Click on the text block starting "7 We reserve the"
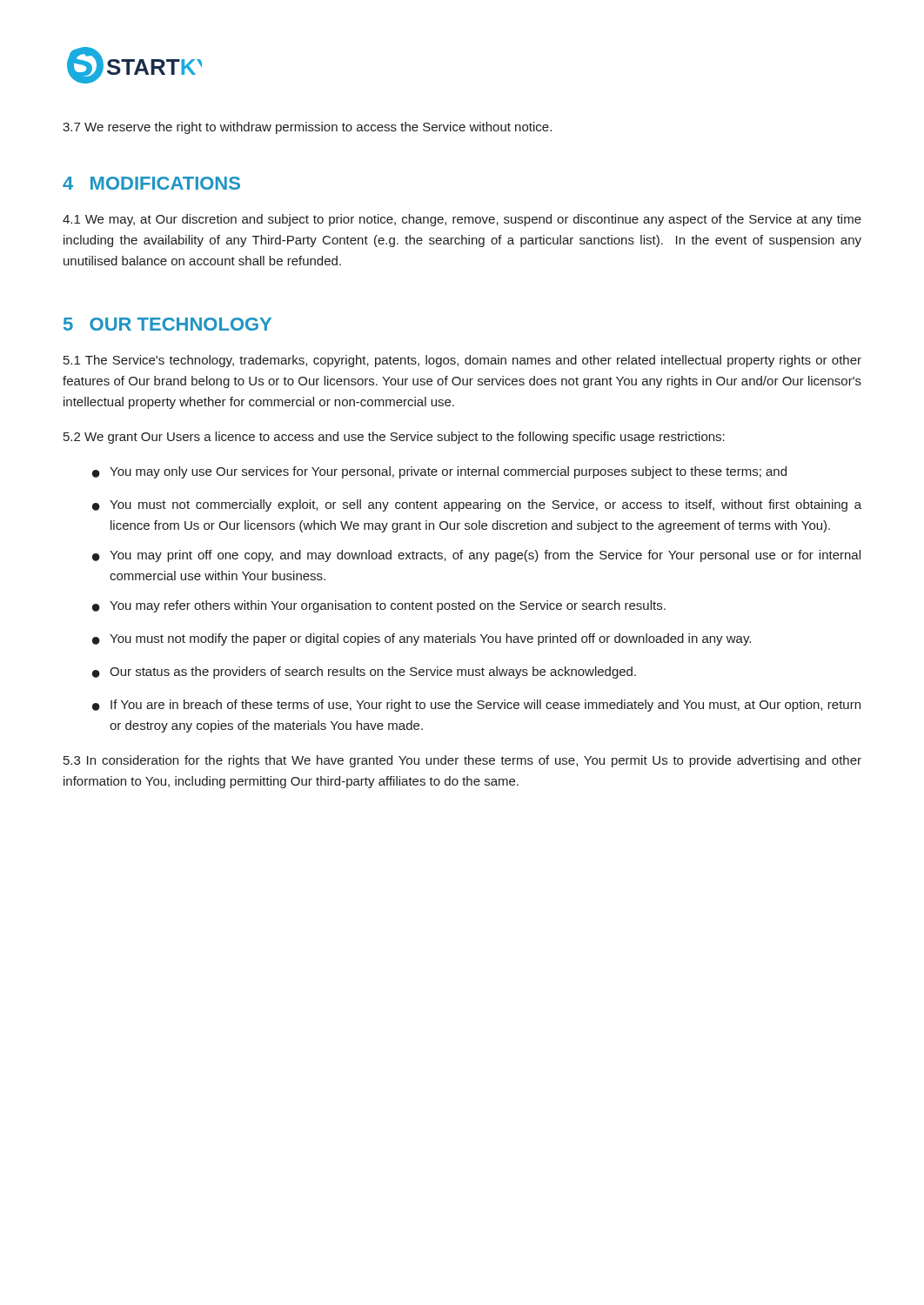924x1305 pixels. (308, 127)
